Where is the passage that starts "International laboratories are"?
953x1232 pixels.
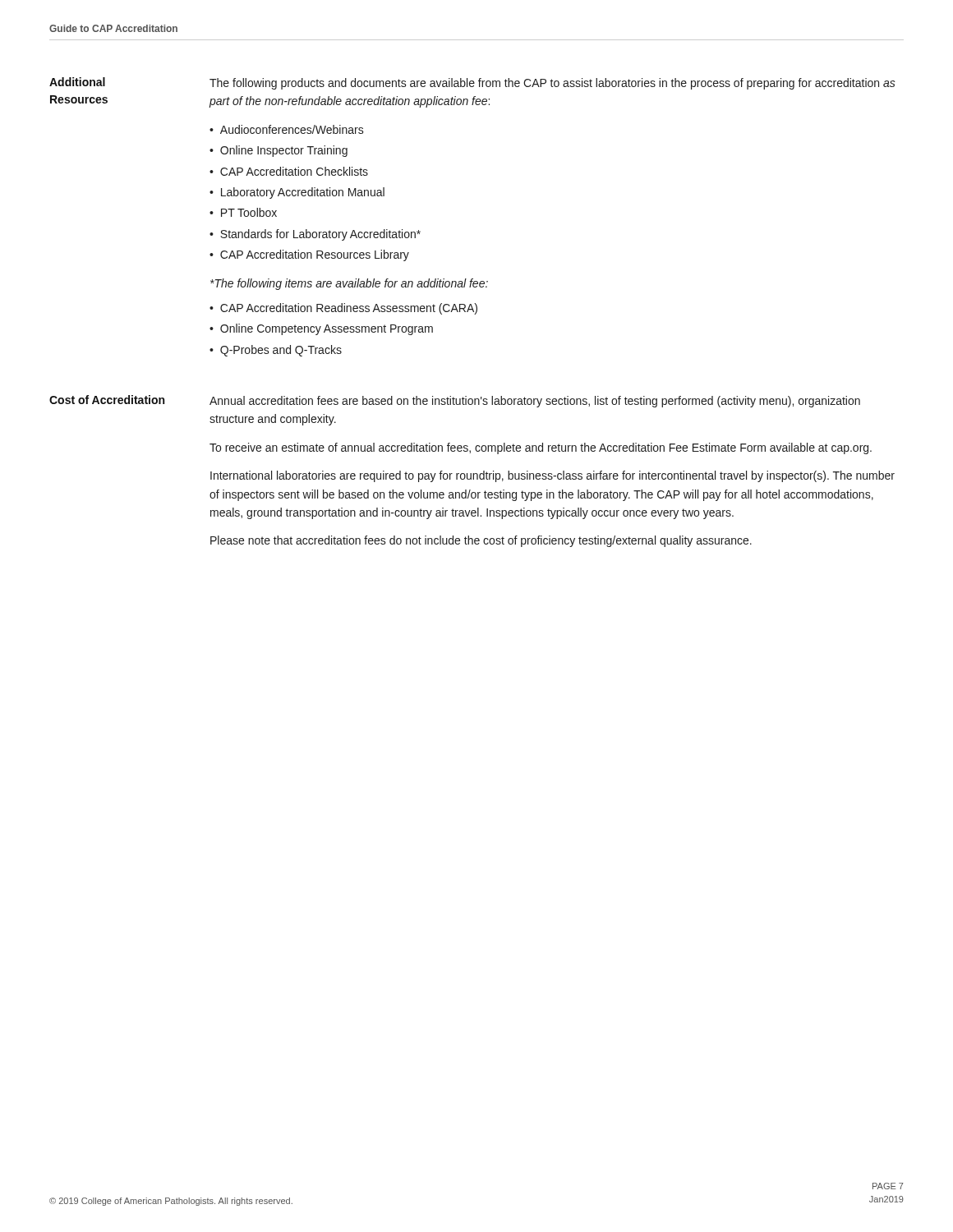557,494
